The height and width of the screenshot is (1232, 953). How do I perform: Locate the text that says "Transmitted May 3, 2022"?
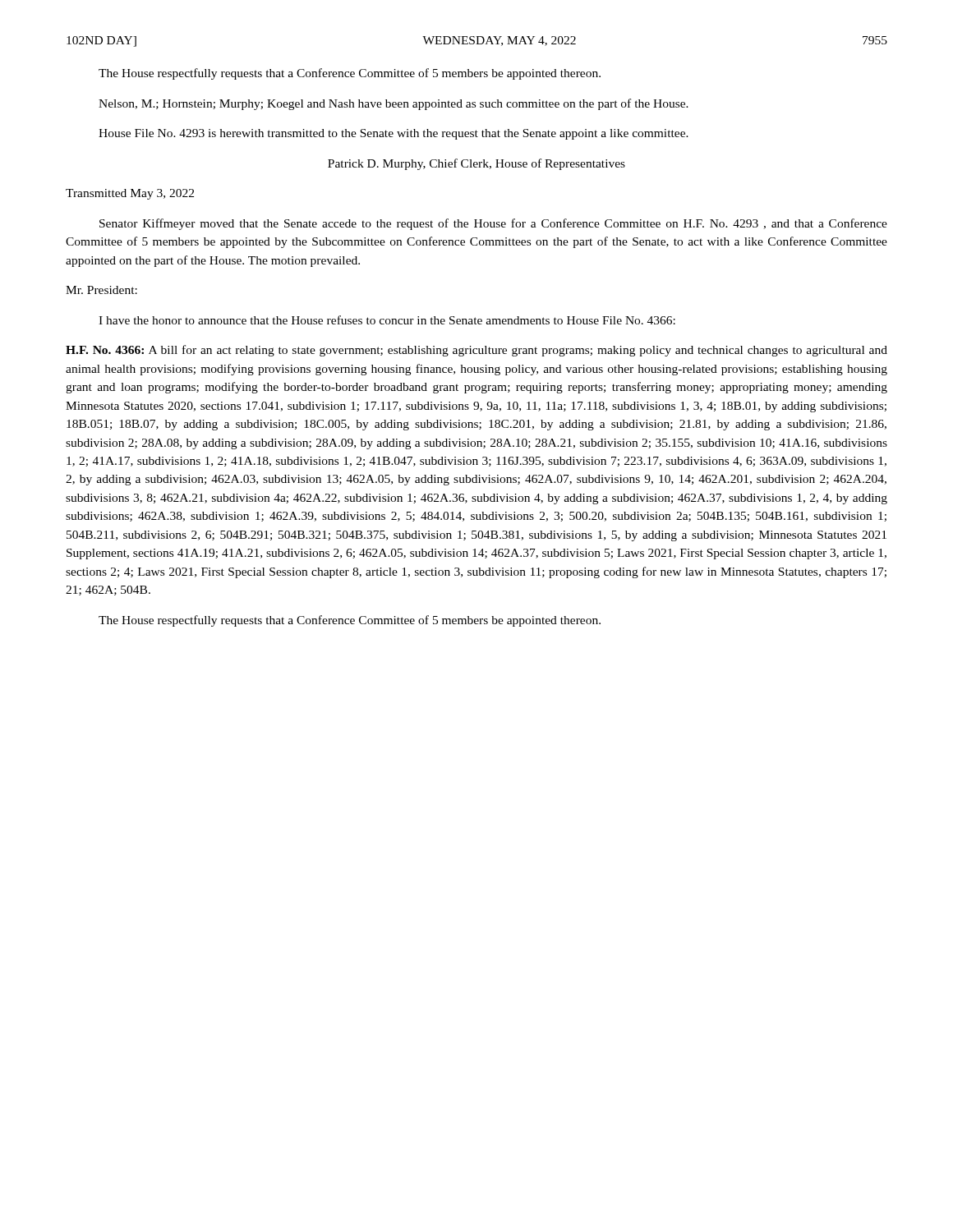click(130, 193)
